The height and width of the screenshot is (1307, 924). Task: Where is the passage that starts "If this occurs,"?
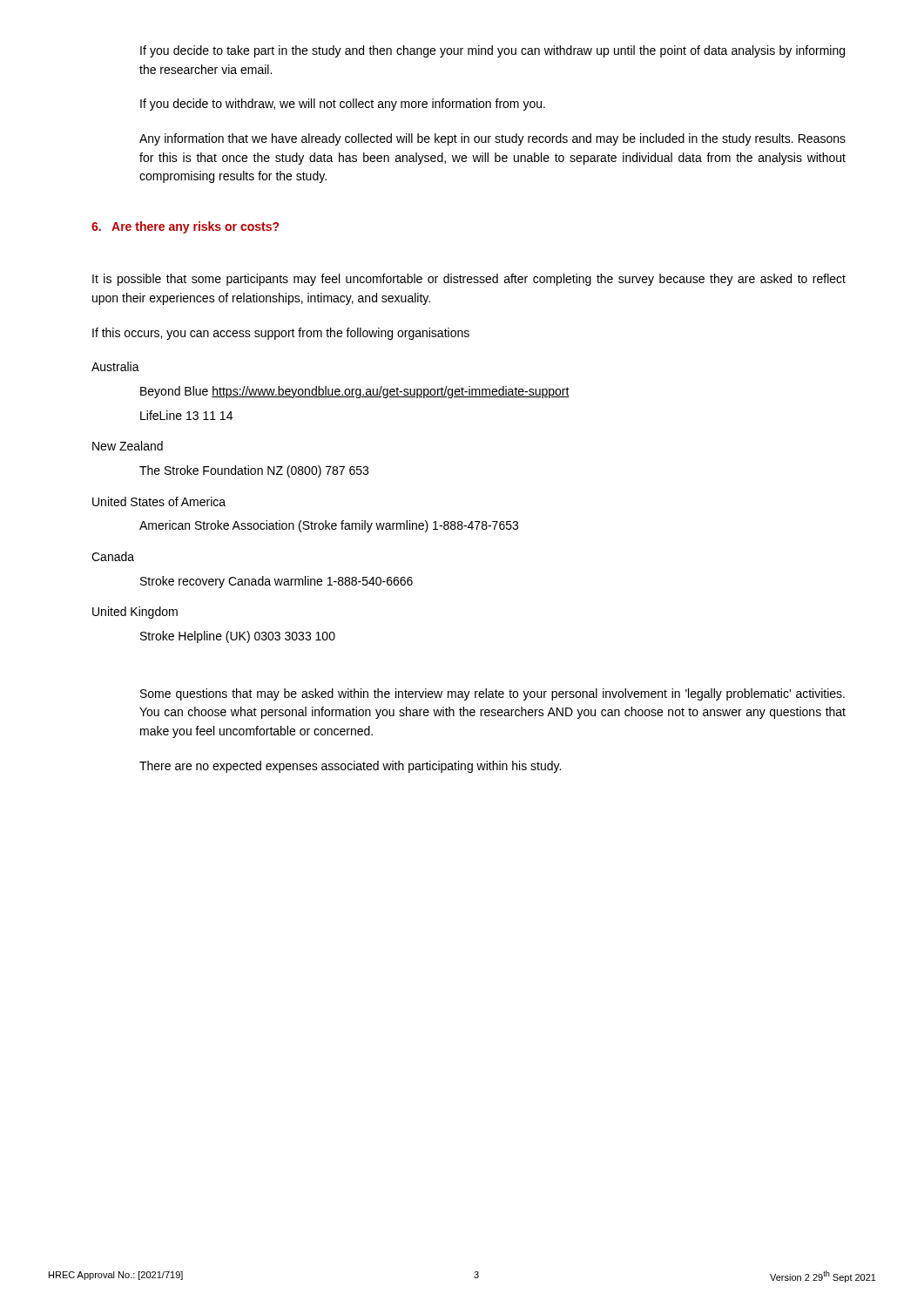pos(281,332)
